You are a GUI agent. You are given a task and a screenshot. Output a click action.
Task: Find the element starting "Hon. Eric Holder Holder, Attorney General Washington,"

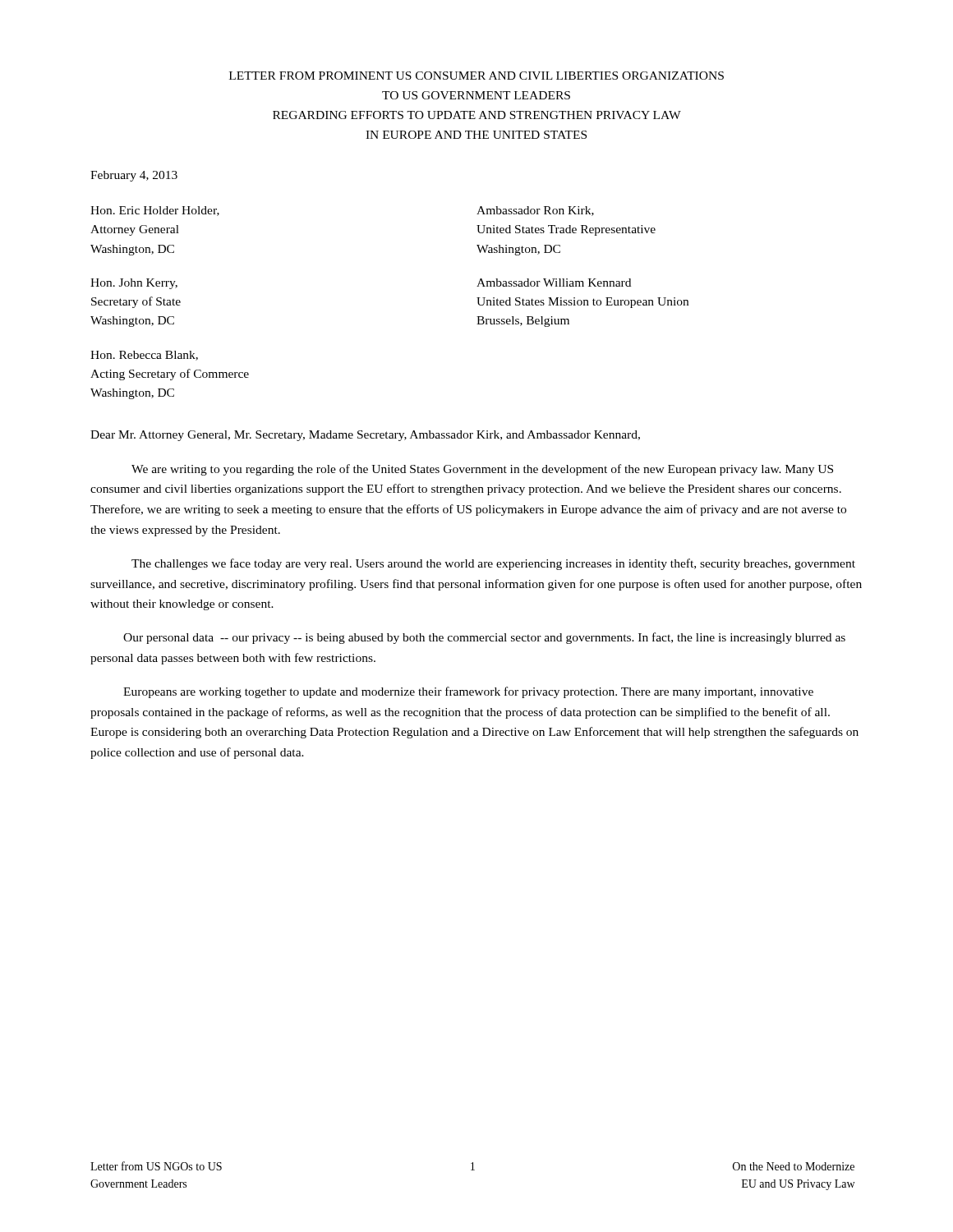click(155, 229)
